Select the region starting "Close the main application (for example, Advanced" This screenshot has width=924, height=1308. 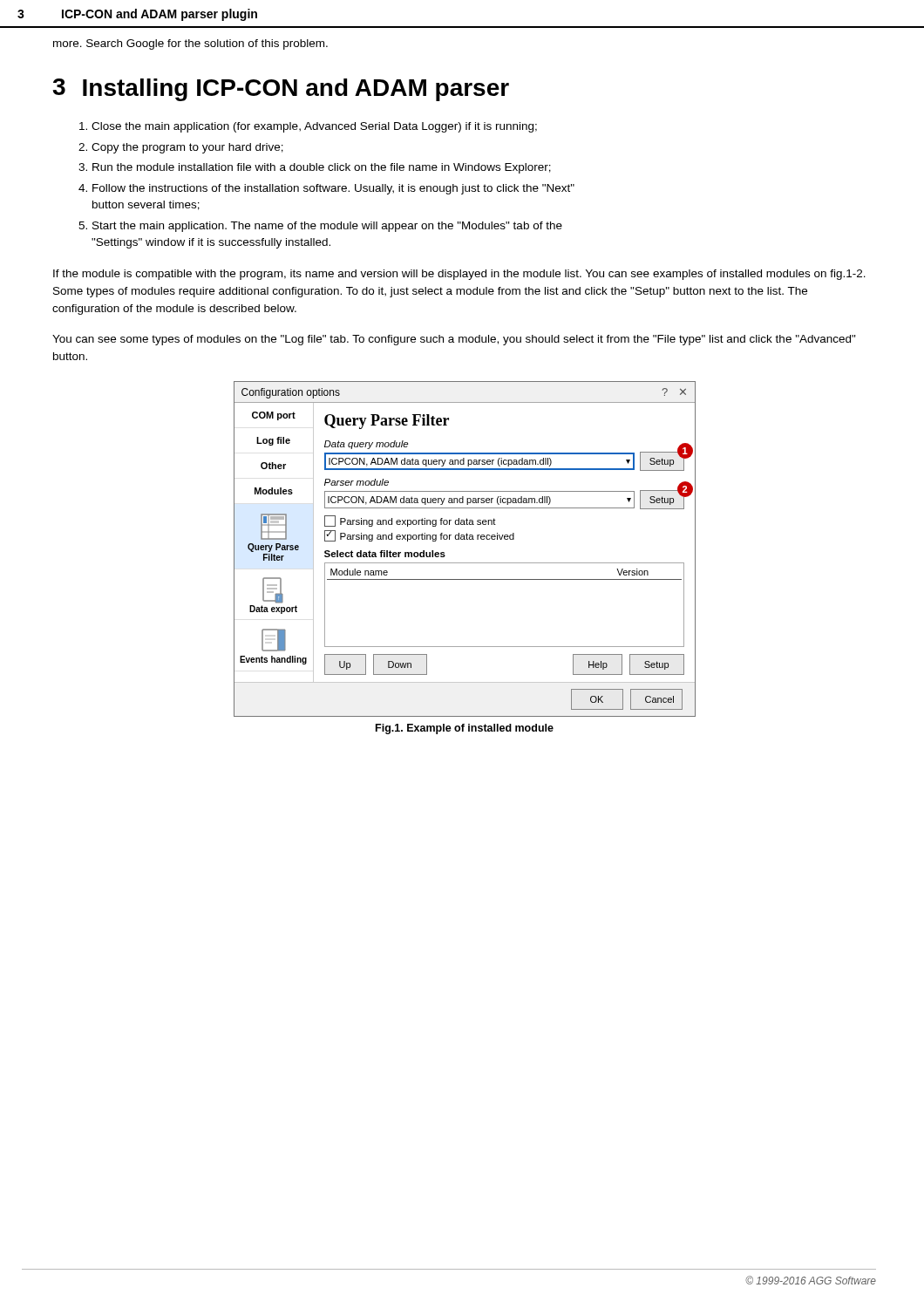click(308, 126)
